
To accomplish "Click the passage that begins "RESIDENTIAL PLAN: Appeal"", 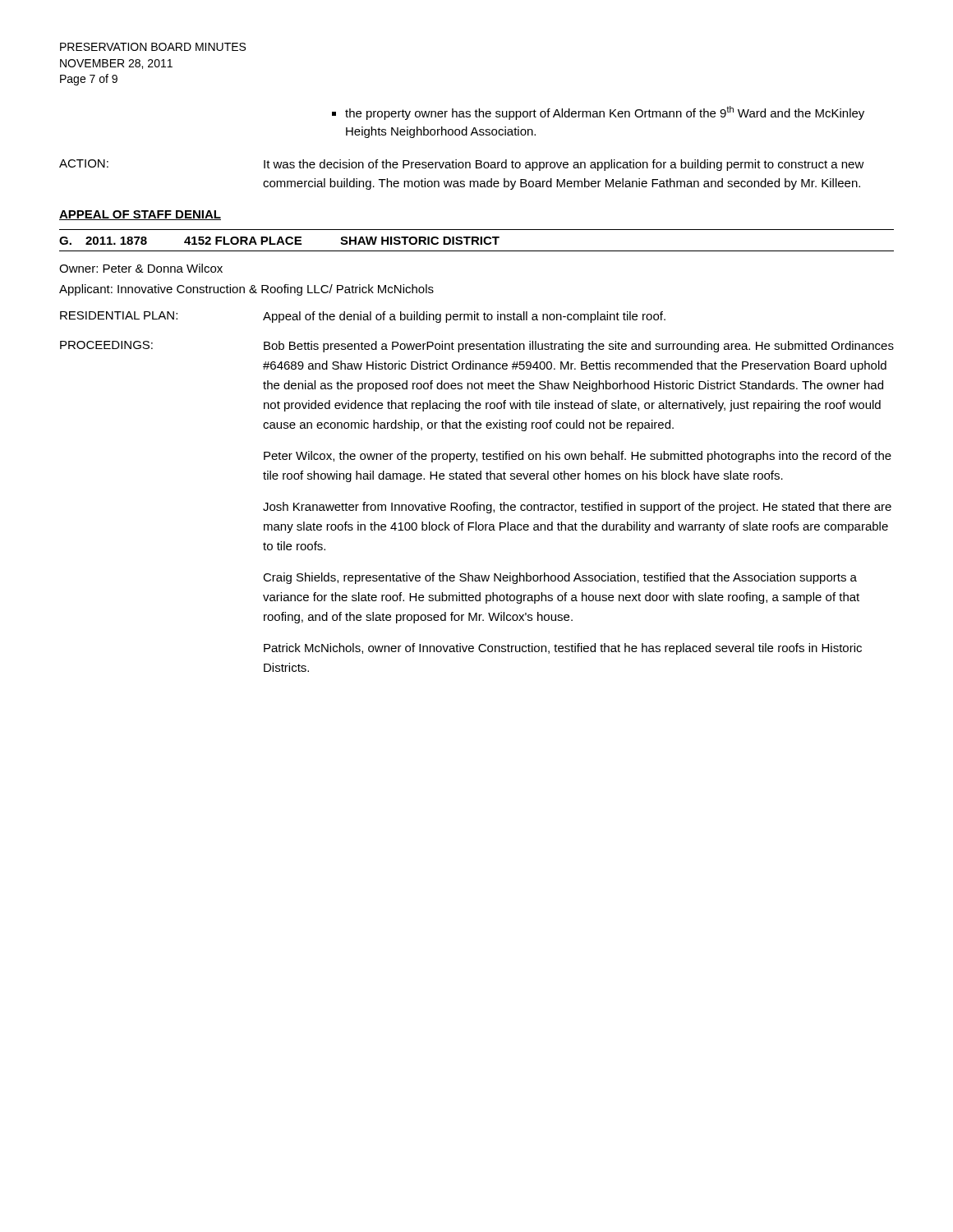I will pos(476,316).
